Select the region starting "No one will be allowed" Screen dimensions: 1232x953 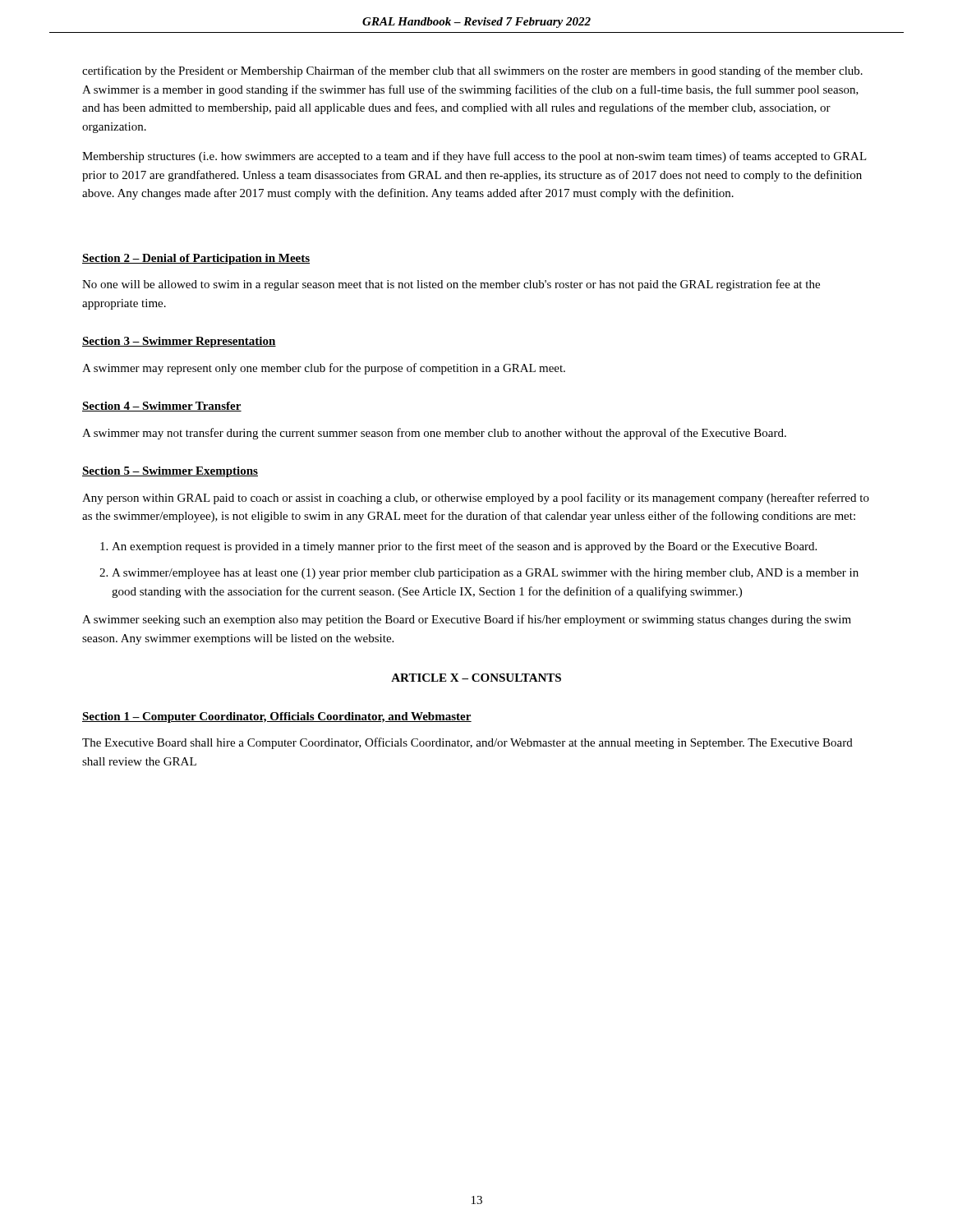click(x=476, y=294)
